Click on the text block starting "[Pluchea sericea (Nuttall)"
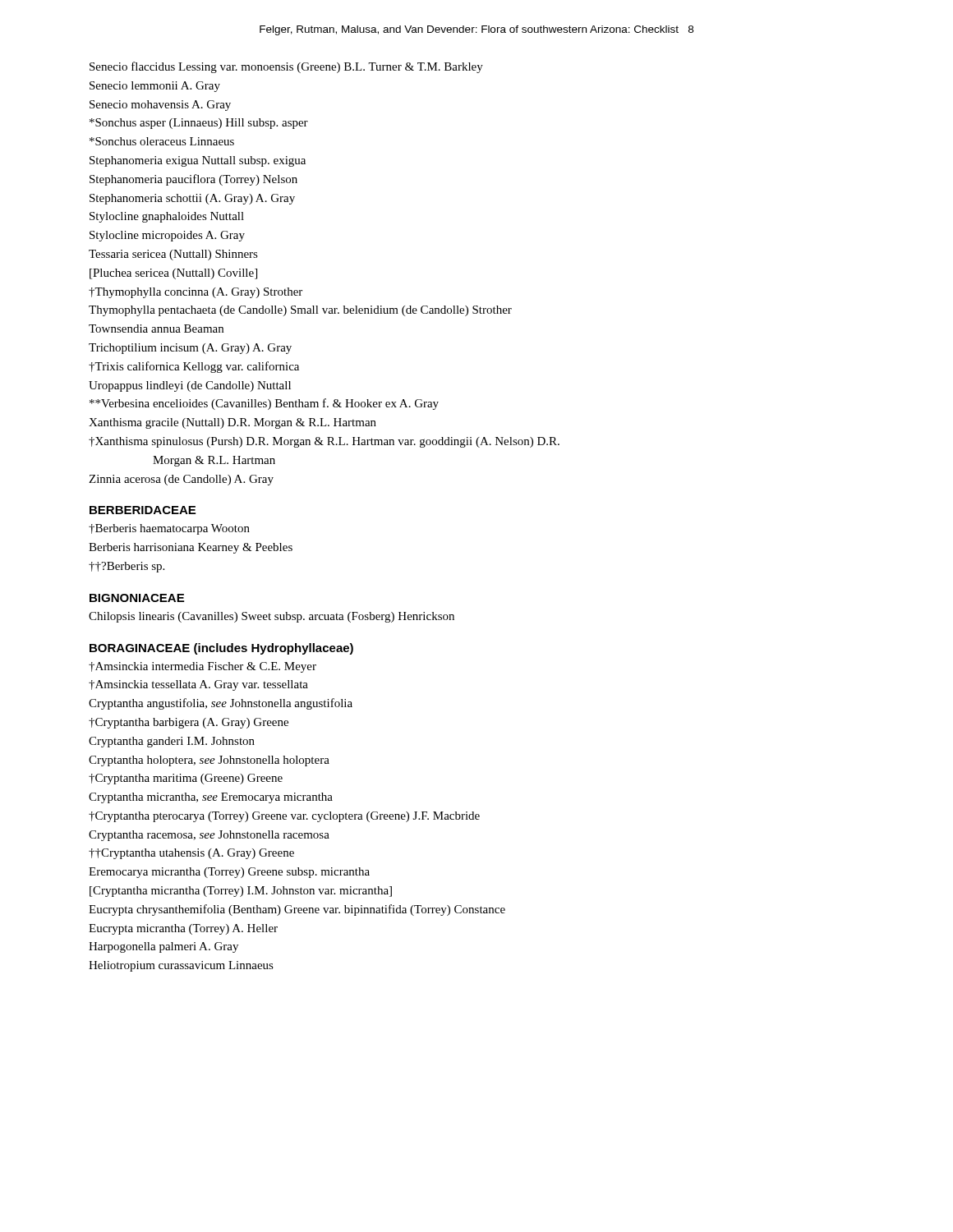 173,274
